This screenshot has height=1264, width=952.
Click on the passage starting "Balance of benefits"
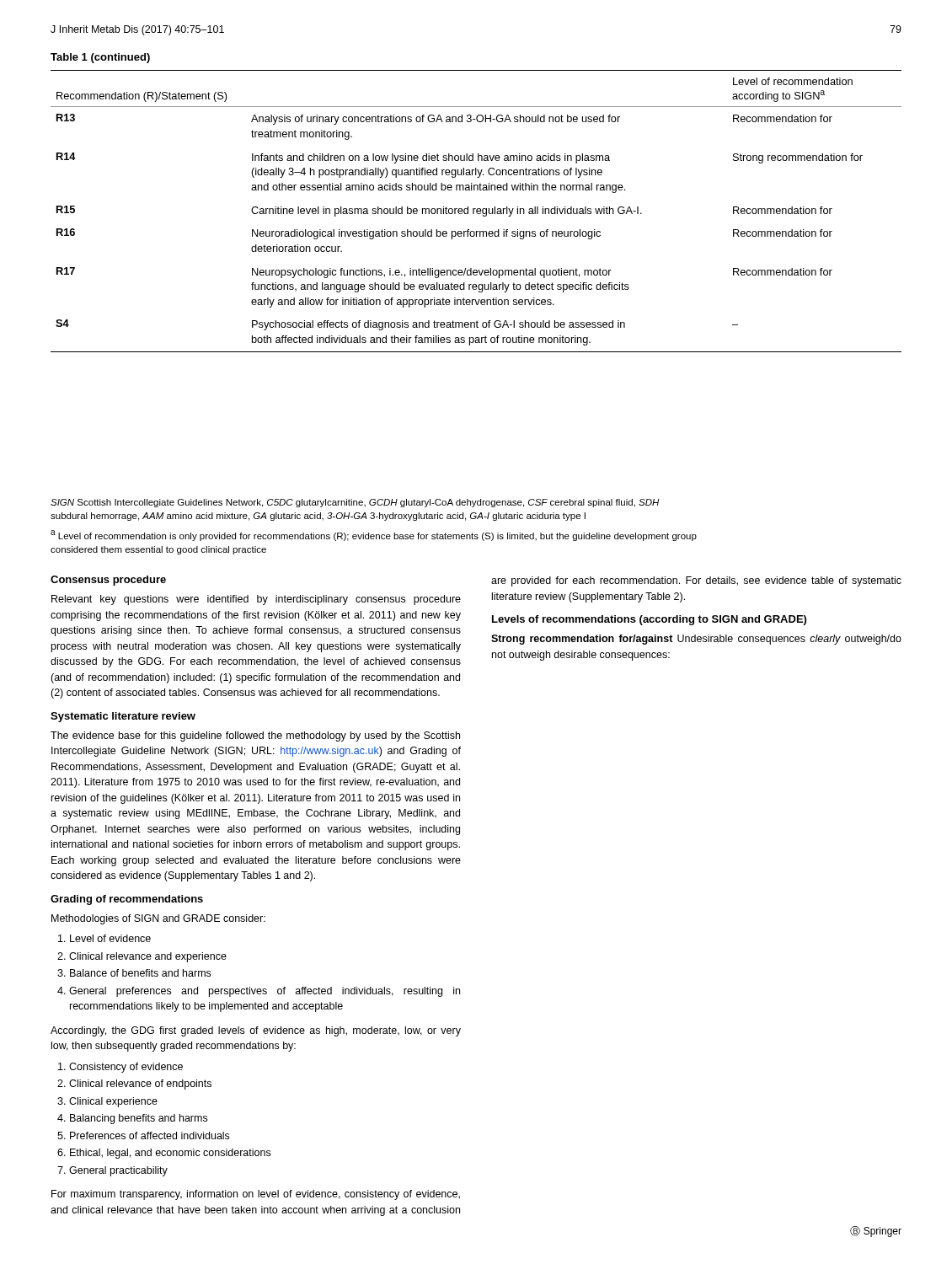pyautogui.click(x=140, y=973)
